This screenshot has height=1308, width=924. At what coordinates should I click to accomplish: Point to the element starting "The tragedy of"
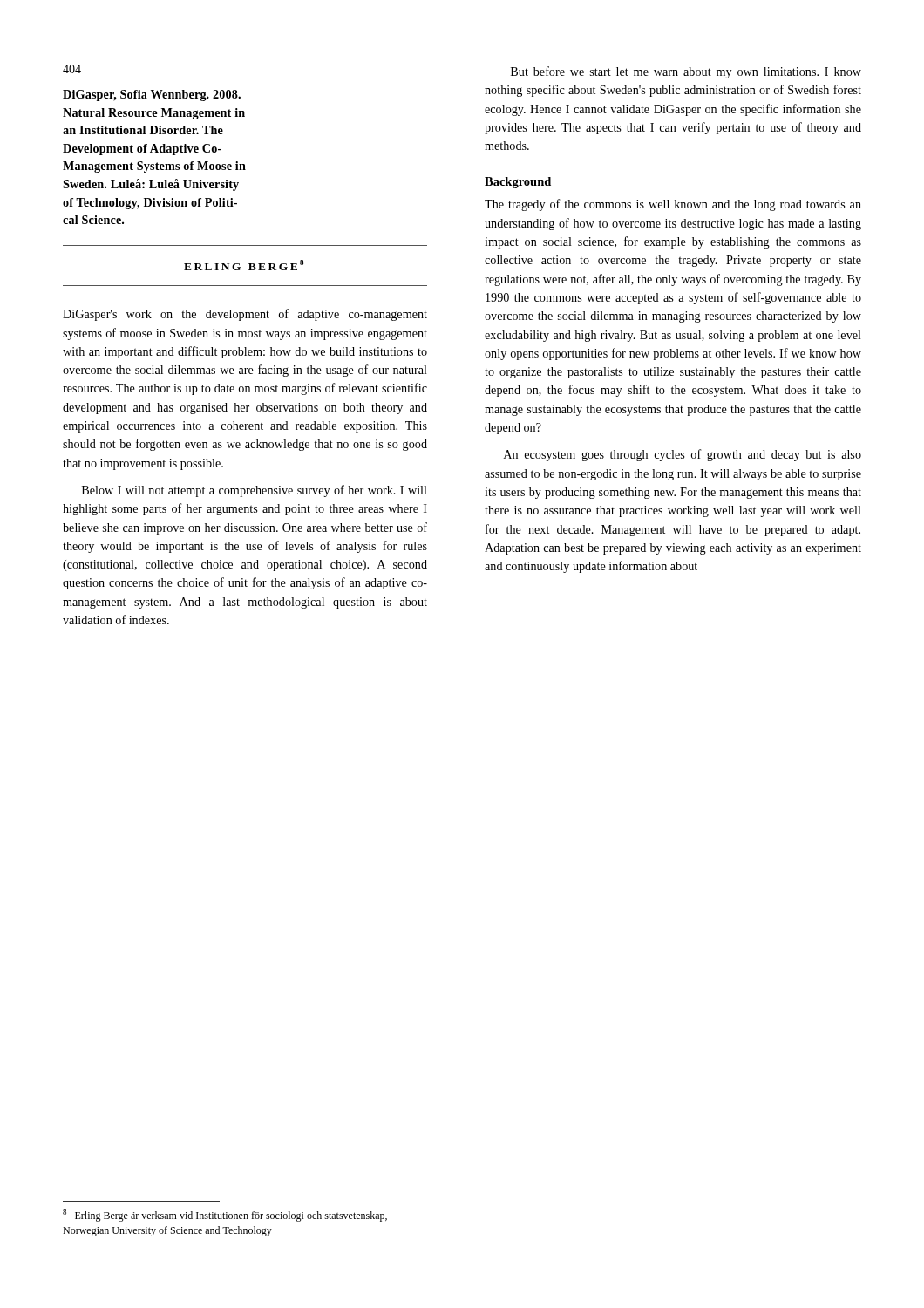pos(673,386)
